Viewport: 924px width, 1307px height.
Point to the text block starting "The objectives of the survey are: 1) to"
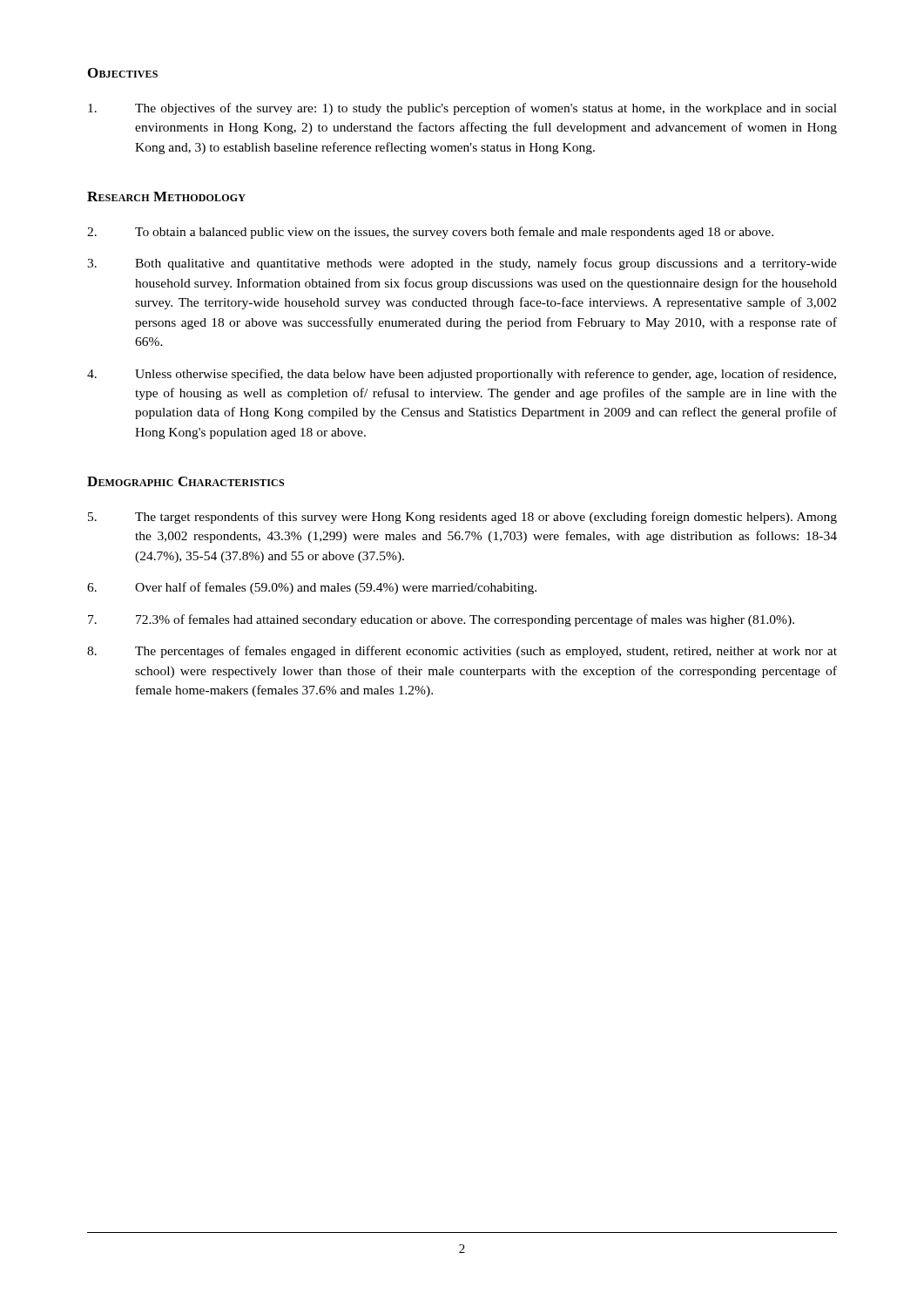462,127
